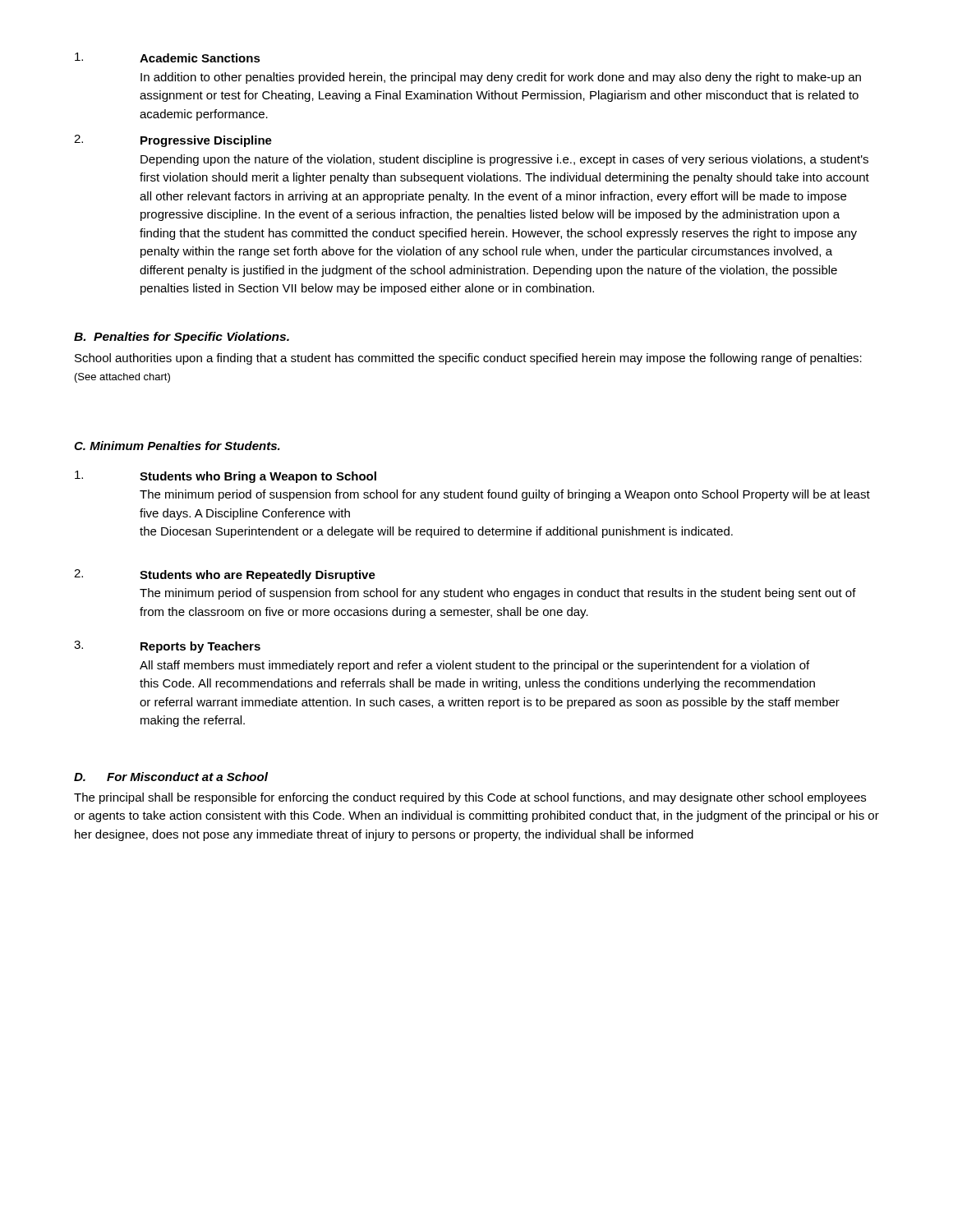Navigate to the region starting "The principal shall"

[x=476, y=816]
